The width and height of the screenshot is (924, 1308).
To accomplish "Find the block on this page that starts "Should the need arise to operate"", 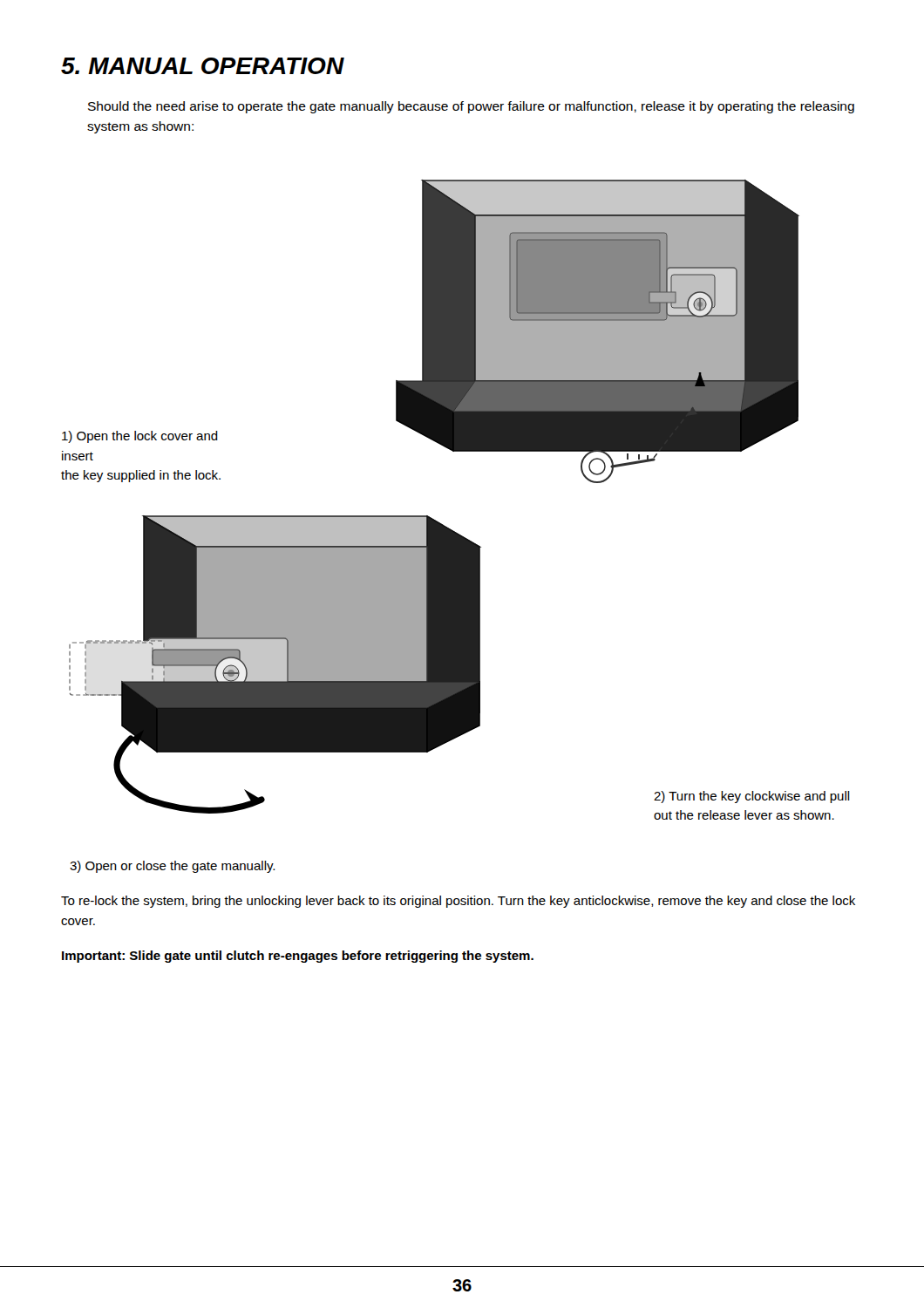I will (x=471, y=116).
